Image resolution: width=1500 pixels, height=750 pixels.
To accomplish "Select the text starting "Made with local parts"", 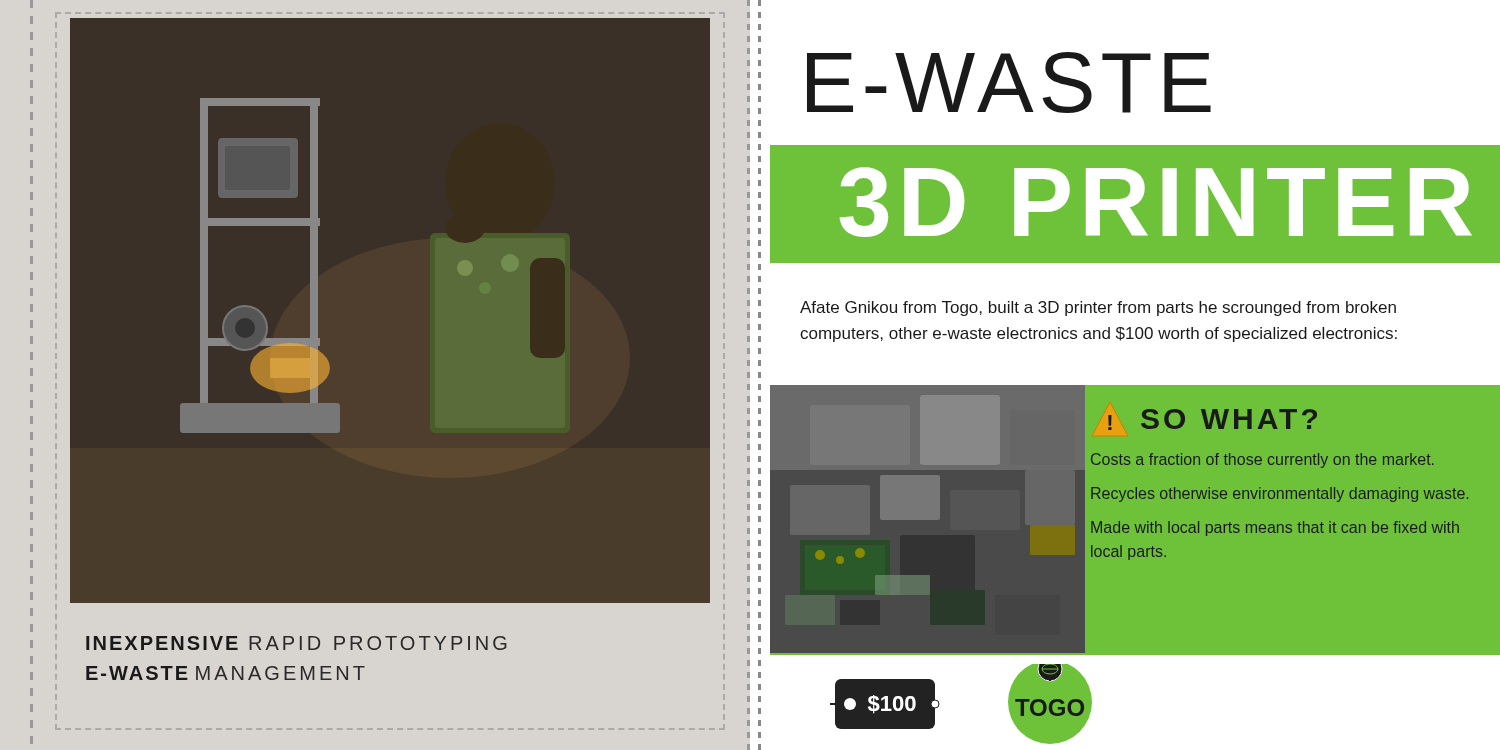I will 1275,540.
